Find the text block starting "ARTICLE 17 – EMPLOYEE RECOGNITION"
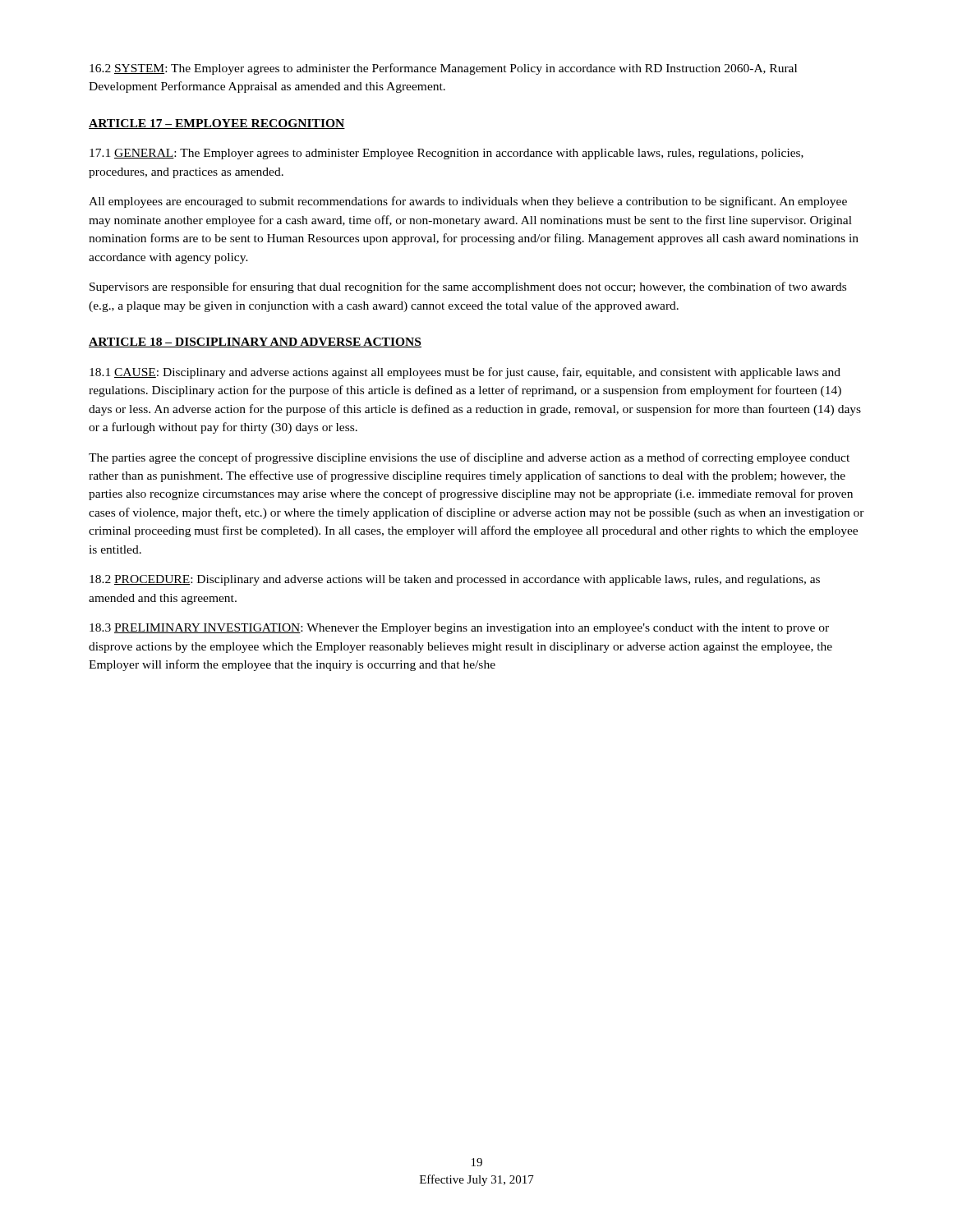Image resolution: width=953 pixels, height=1232 pixels. point(217,123)
